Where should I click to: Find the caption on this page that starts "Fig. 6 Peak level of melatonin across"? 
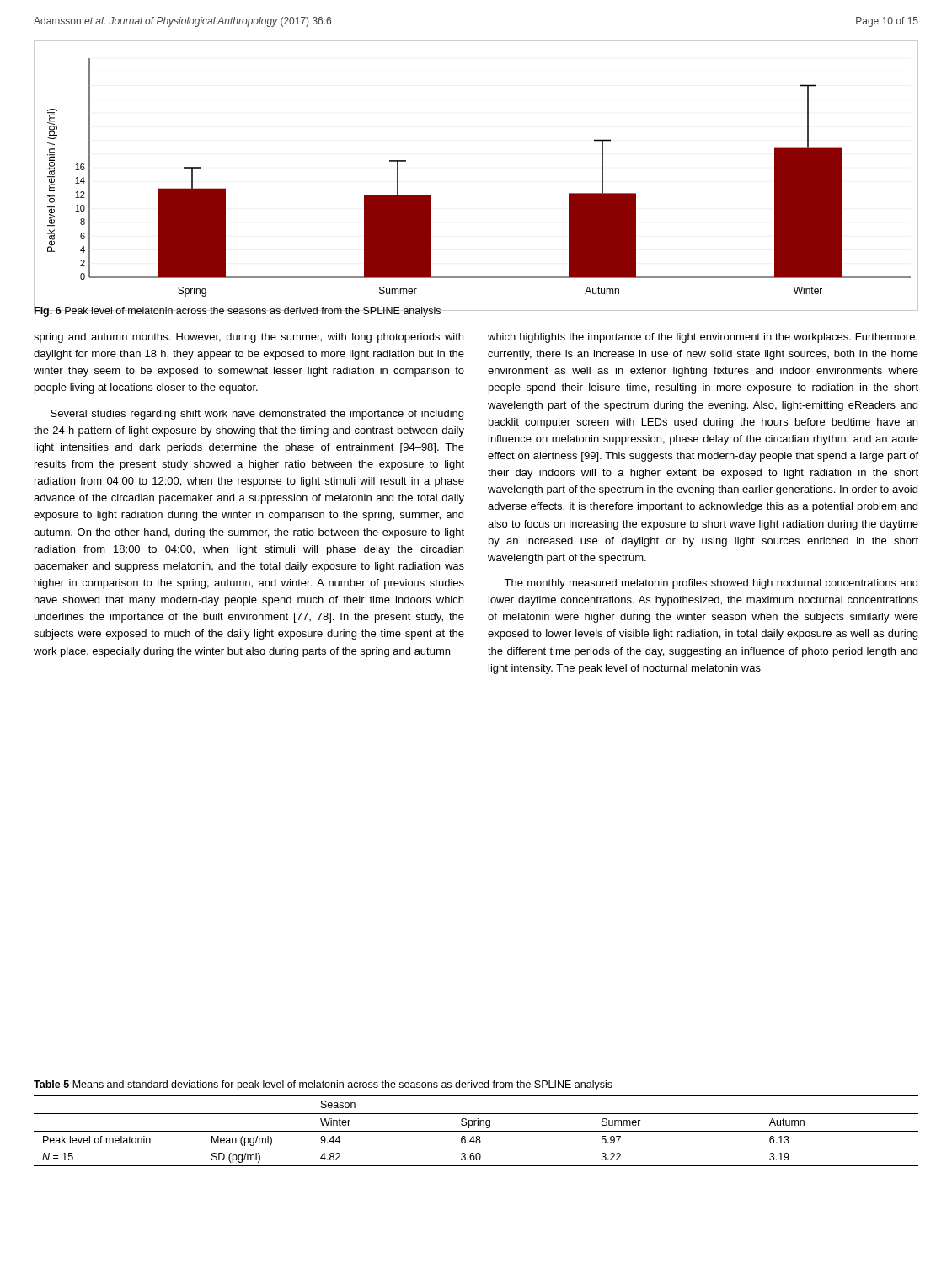click(237, 311)
